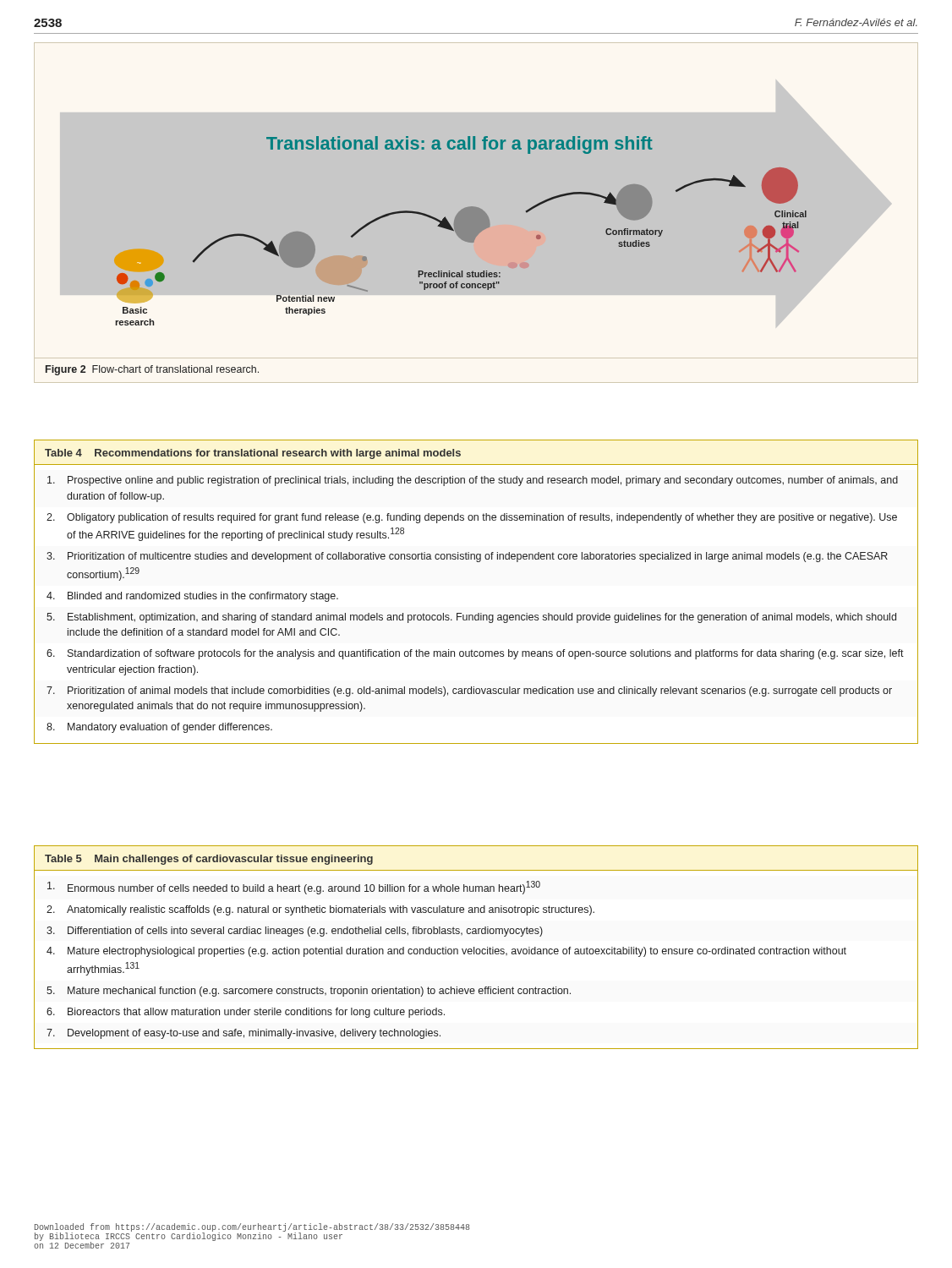
Task: Point to the block starting "6. Bioreactors that allow maturation"
Action: (246, 1013)
